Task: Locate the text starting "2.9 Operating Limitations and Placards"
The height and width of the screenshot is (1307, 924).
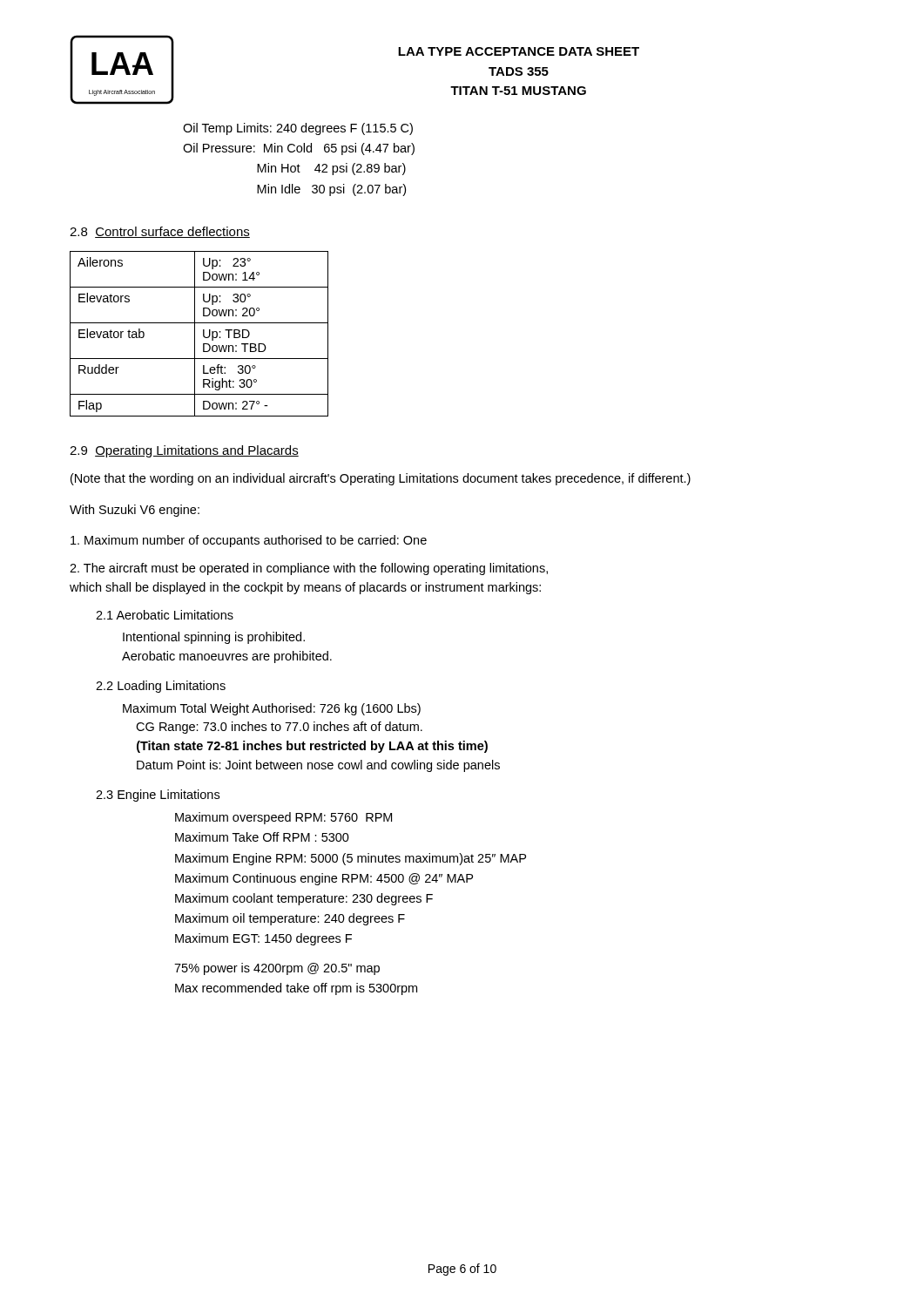Action: 184,450
